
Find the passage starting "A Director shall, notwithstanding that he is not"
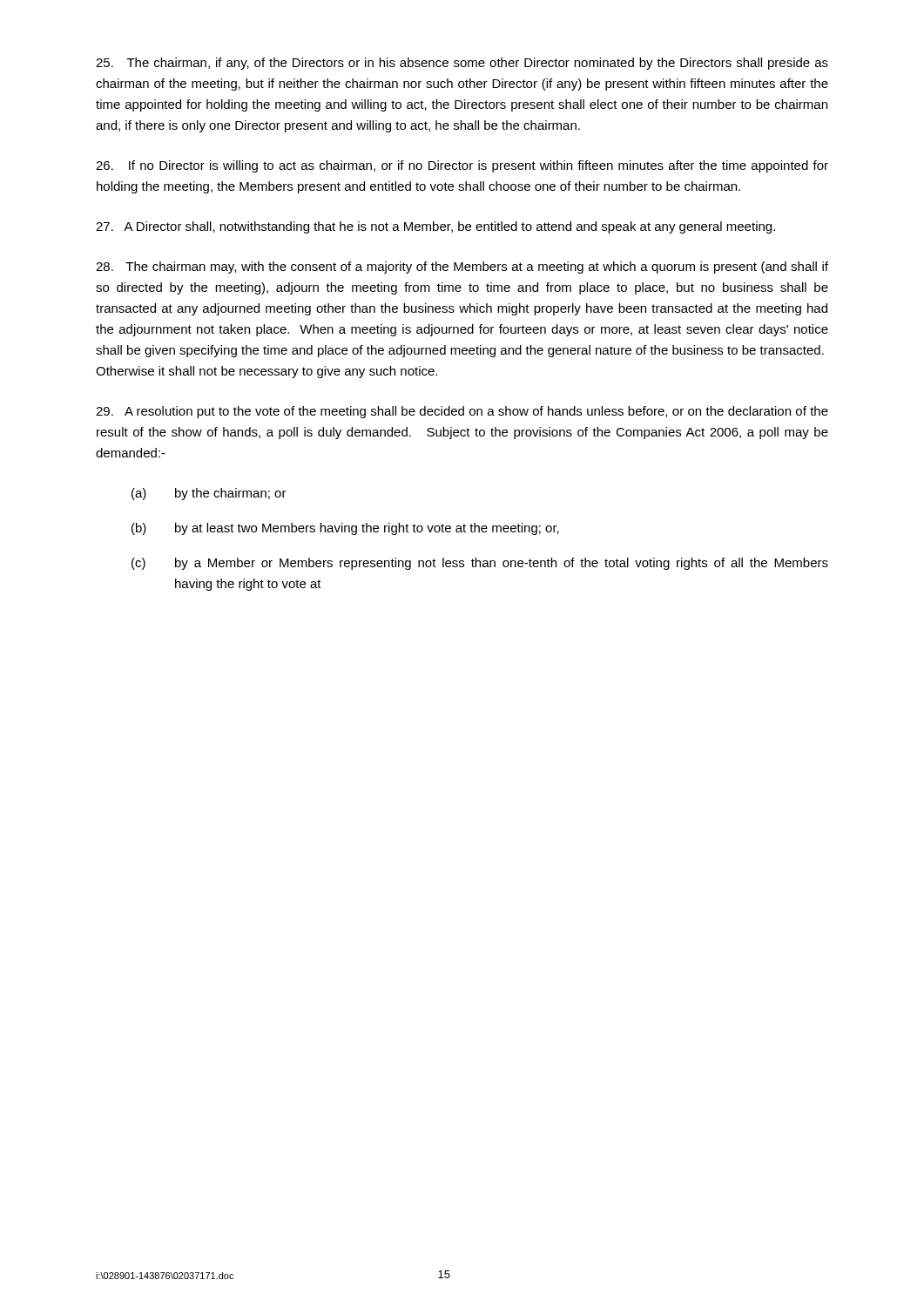click(436, 226)
